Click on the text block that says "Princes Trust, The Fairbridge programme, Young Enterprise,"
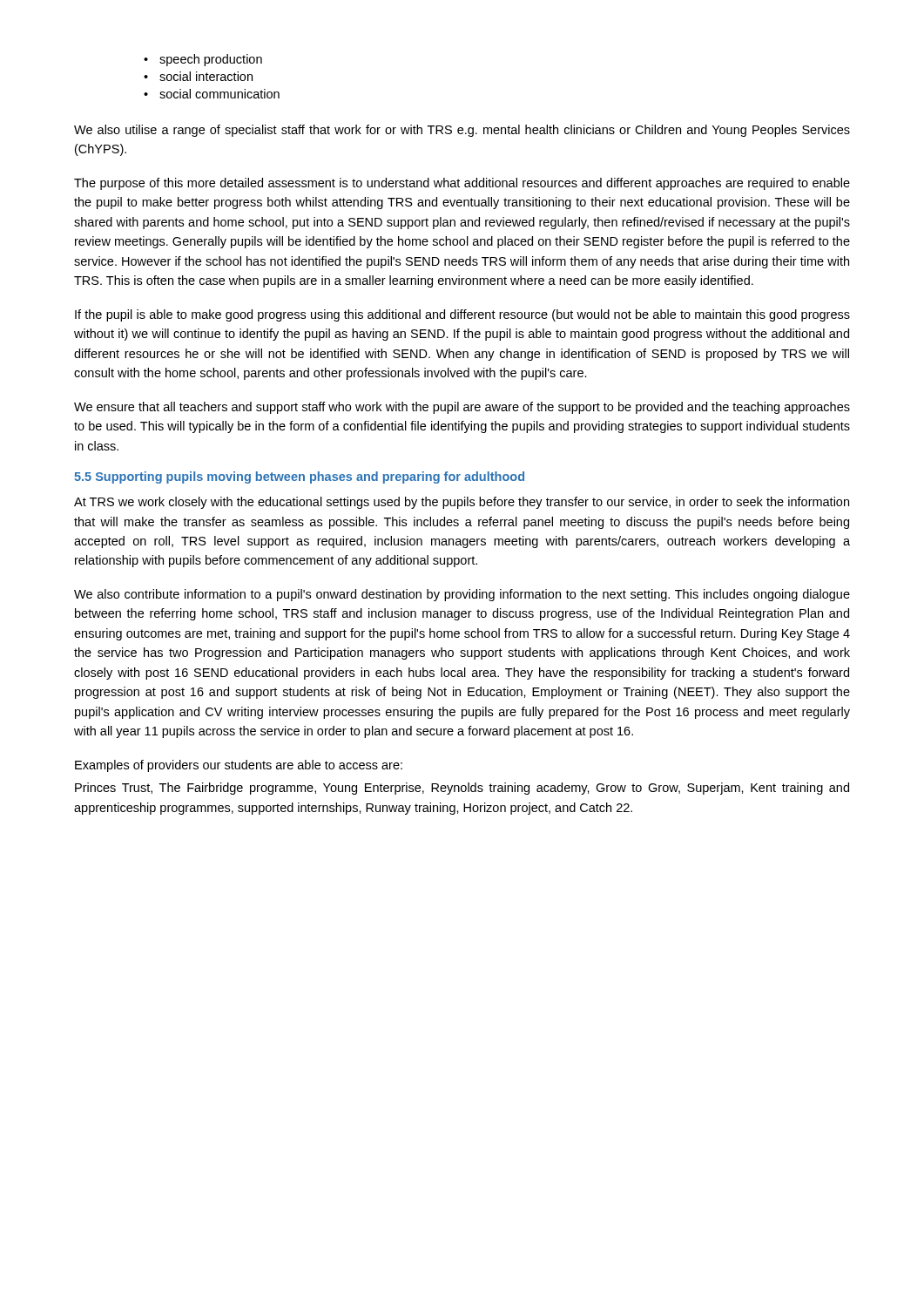The image size is (924, 1307). click(462, 798)
